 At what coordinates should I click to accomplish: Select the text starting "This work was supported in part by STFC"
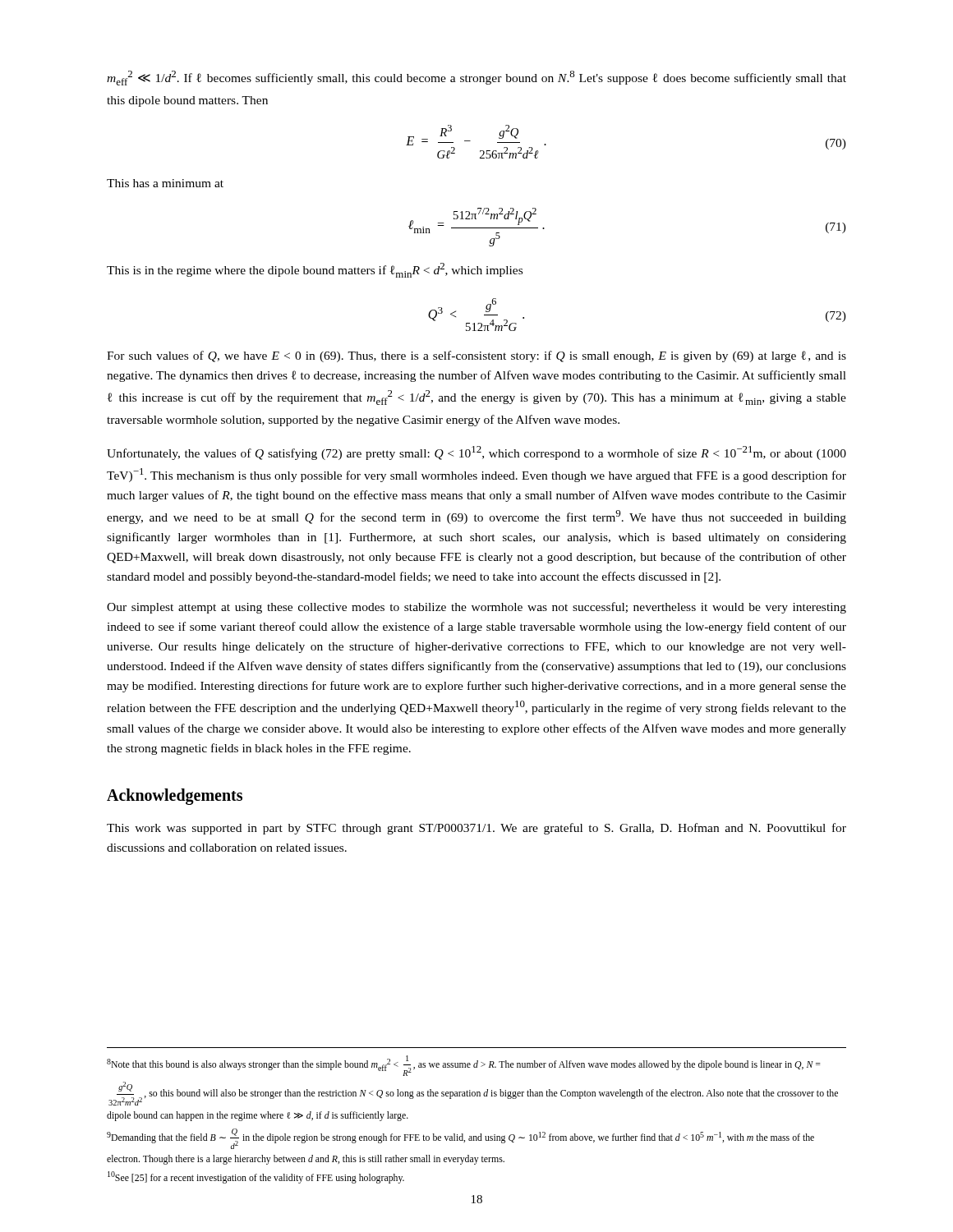[x=476, y=837]
